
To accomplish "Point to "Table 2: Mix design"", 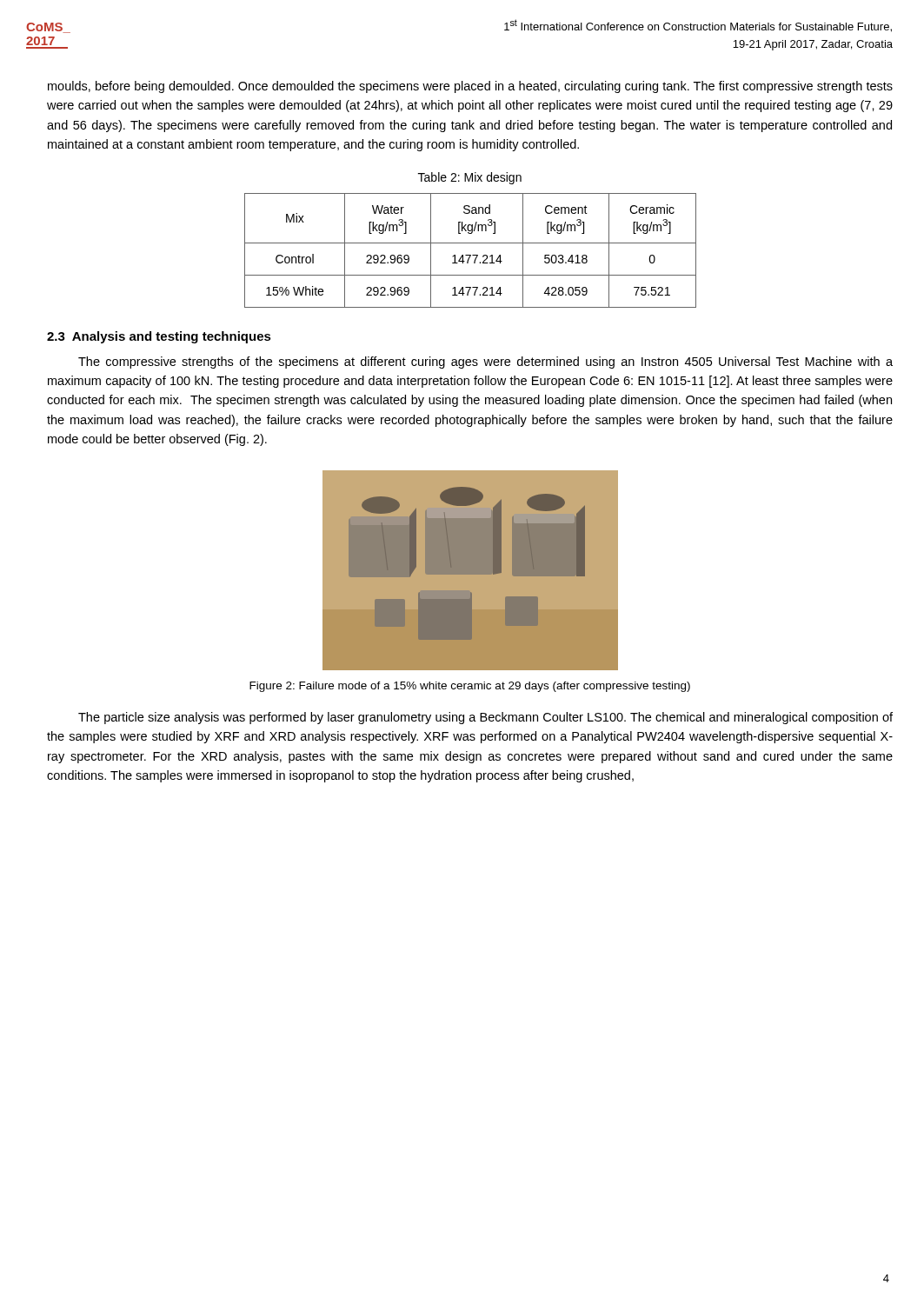I will (x=470, y=177).
